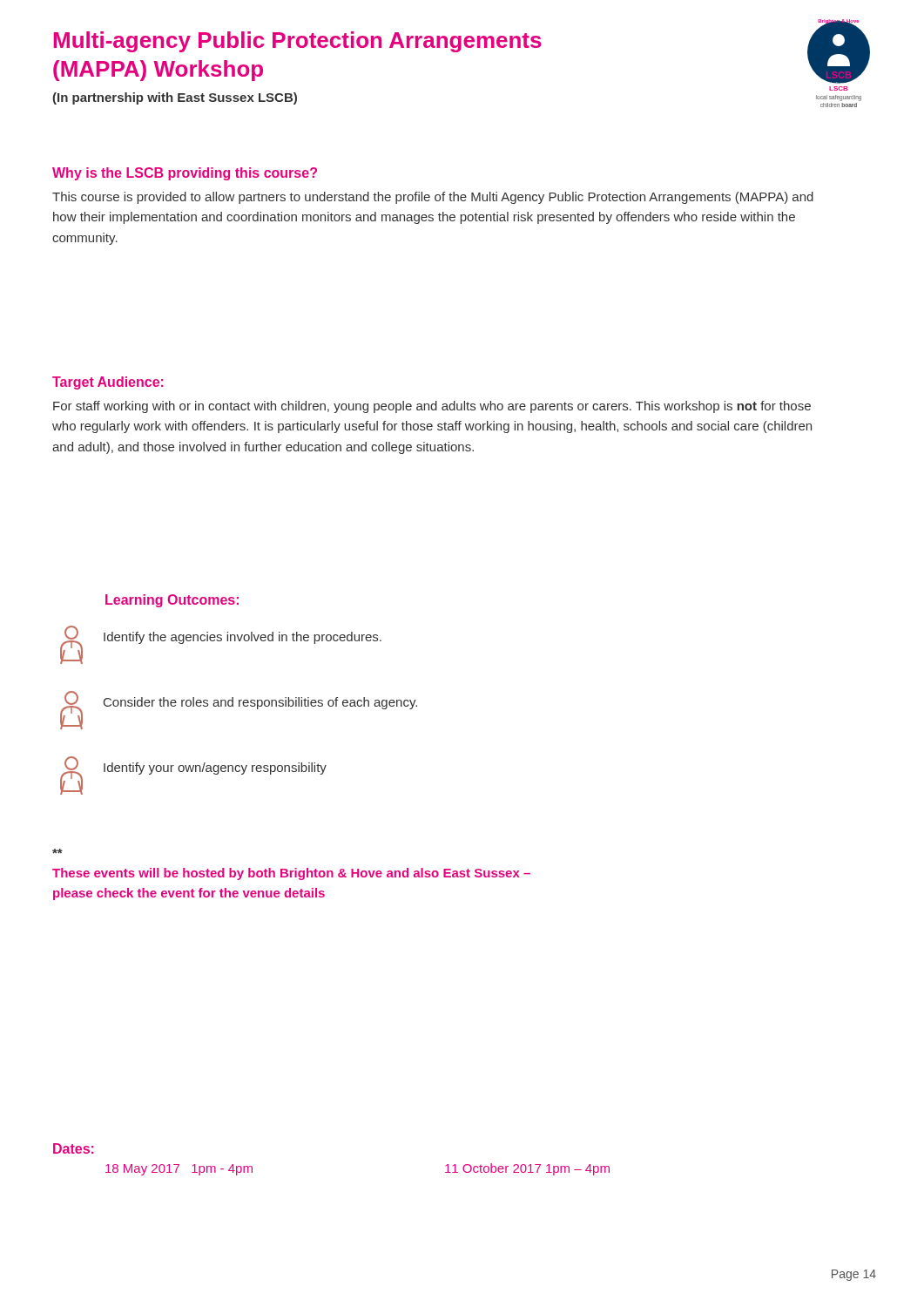Point to the block starting "Target Audience:"
Viewport: 924px width, 1307px height.
click(108, 382)
